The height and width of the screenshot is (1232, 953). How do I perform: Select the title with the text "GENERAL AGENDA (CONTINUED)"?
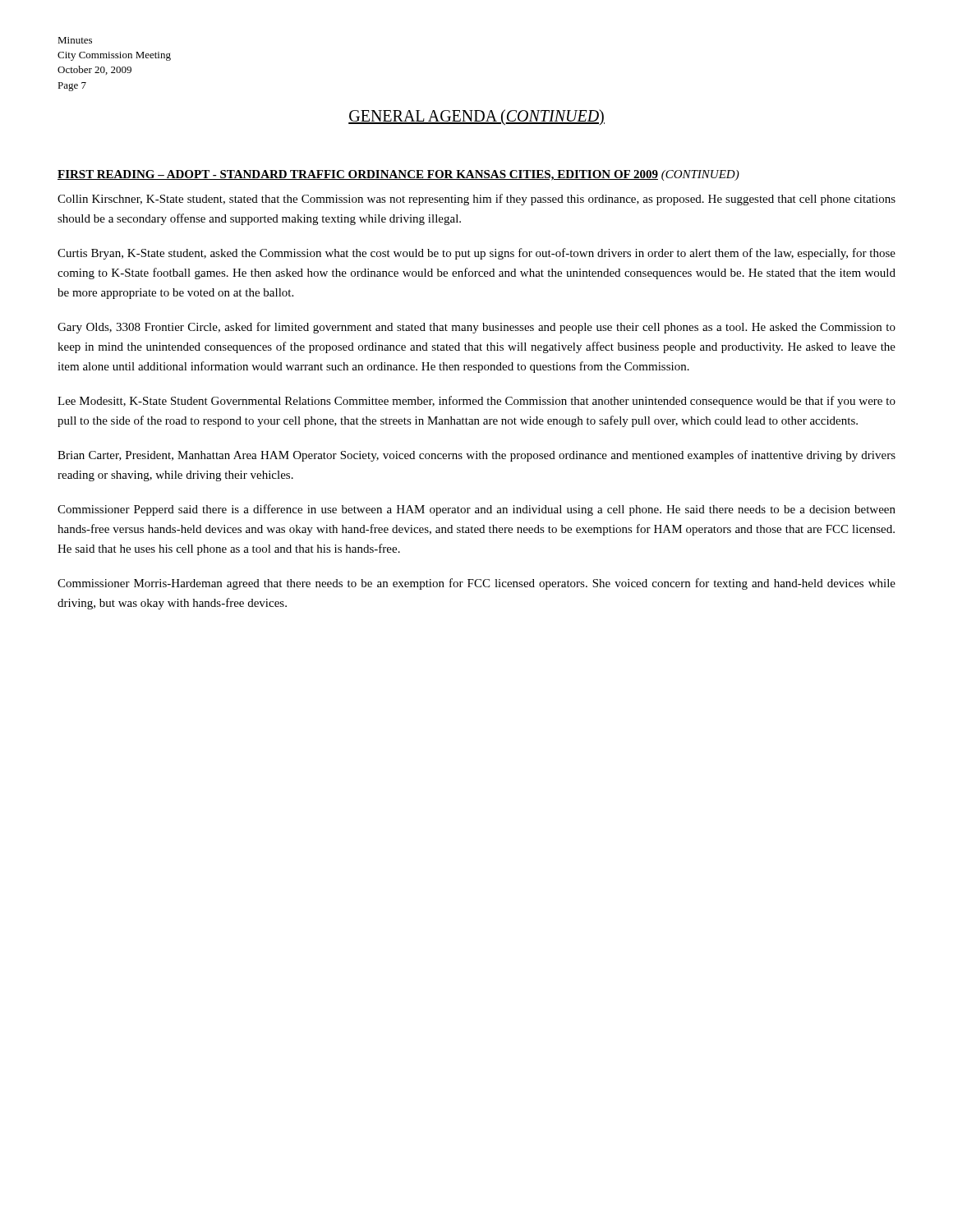(x=476, y=116)
